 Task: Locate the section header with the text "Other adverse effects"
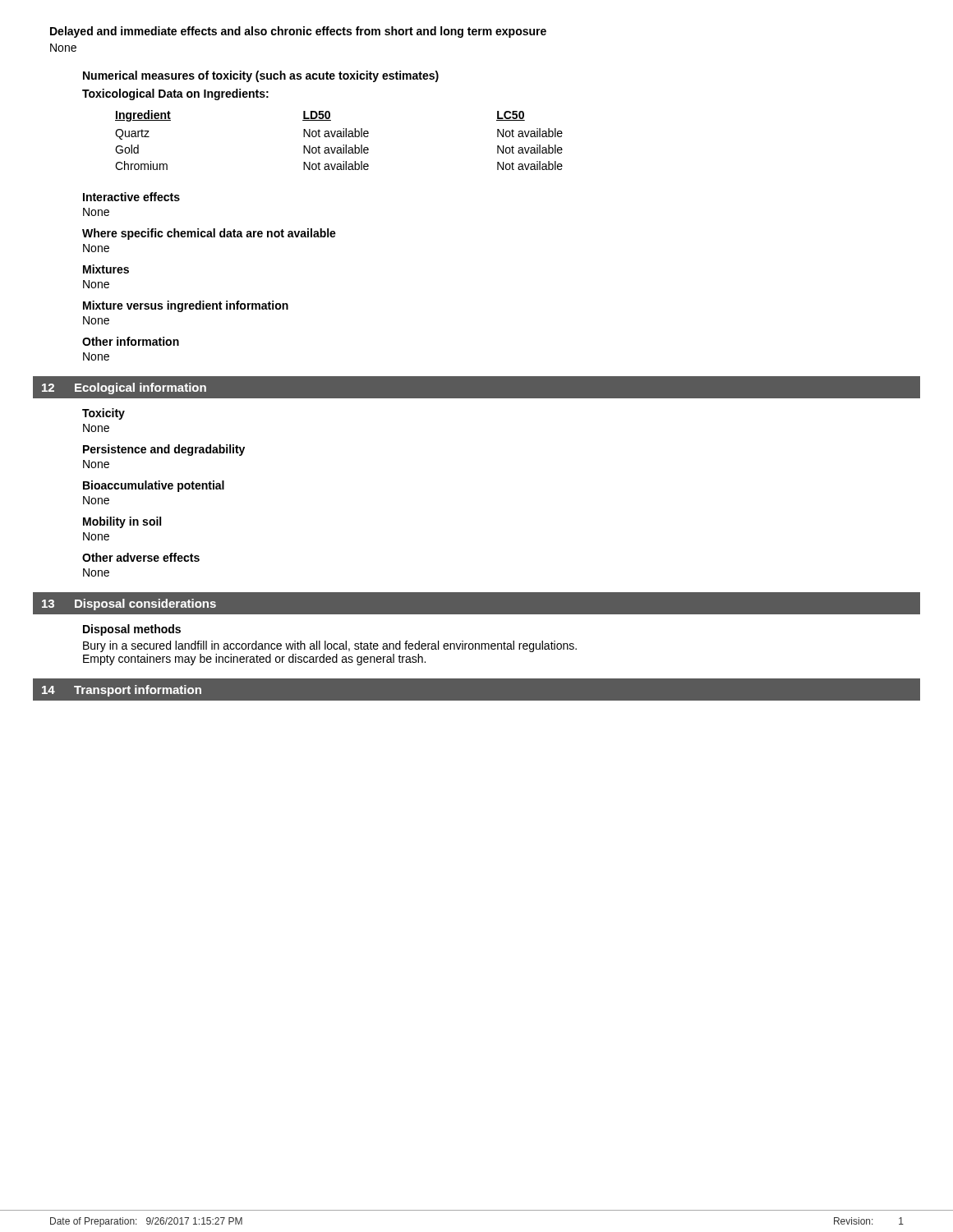point(141,558)
